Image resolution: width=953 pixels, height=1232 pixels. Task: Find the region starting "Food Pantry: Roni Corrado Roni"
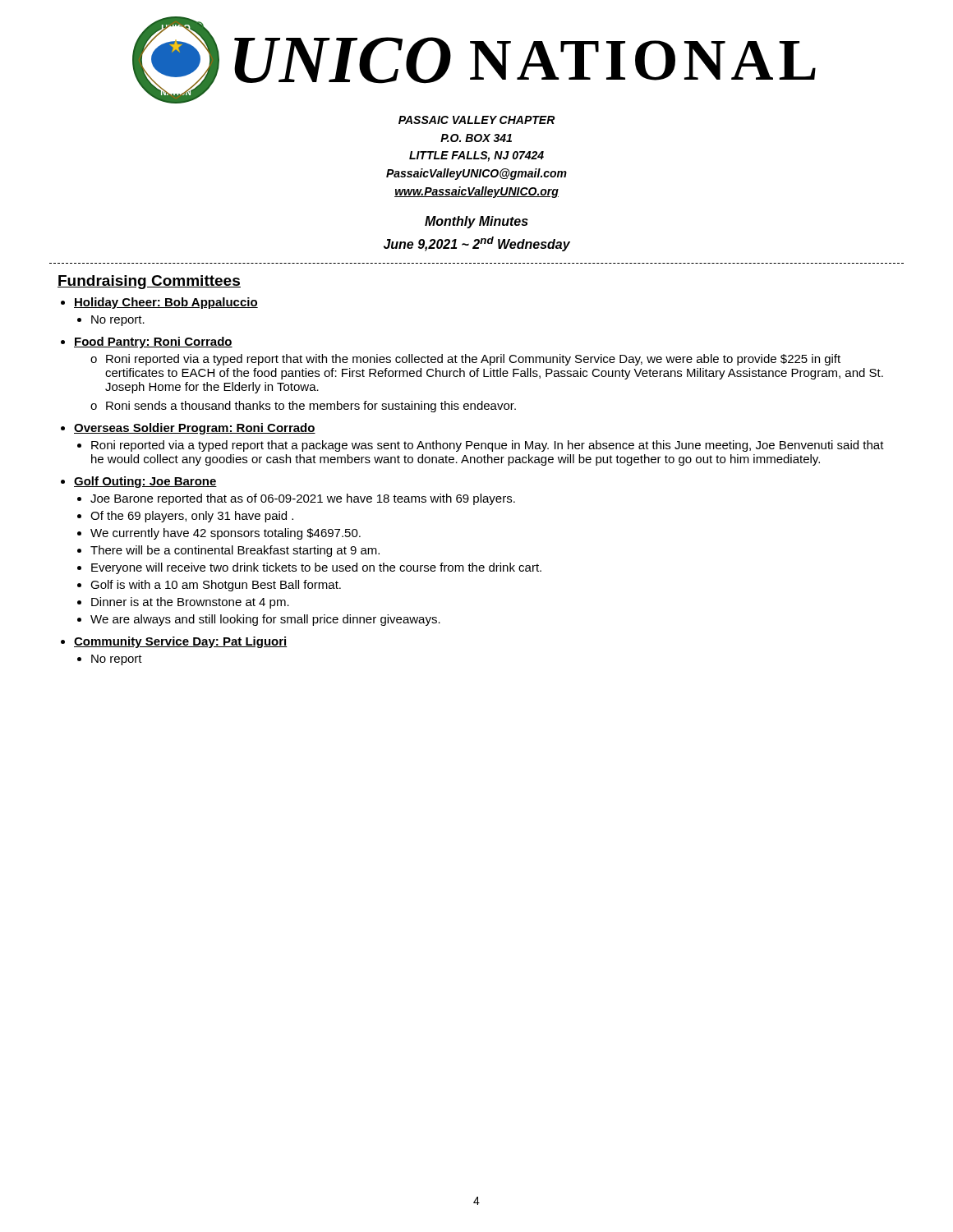(485, 373)
